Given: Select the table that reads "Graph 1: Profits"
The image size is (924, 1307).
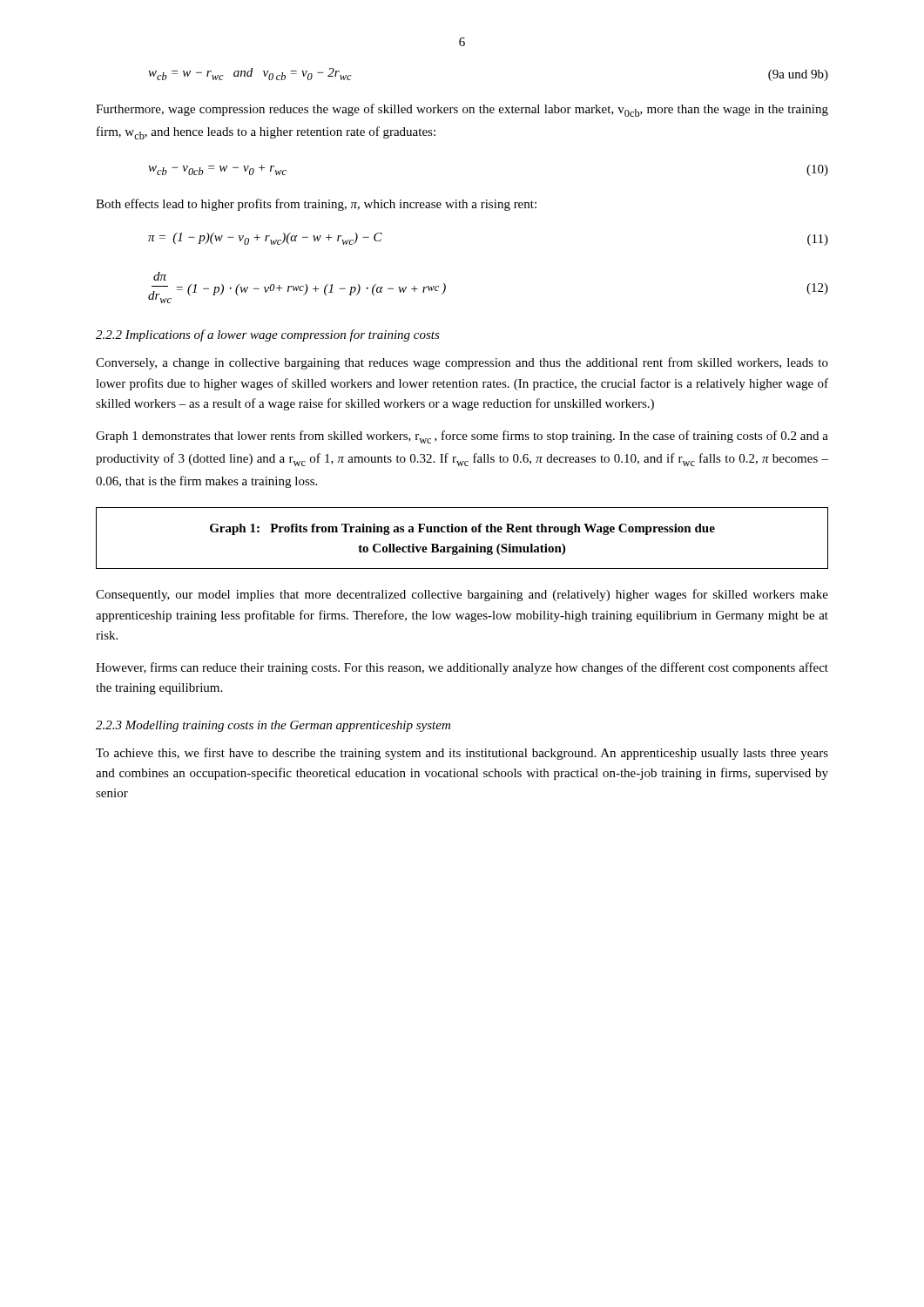Looking at the screenshot, I should [x=462, y=538].
